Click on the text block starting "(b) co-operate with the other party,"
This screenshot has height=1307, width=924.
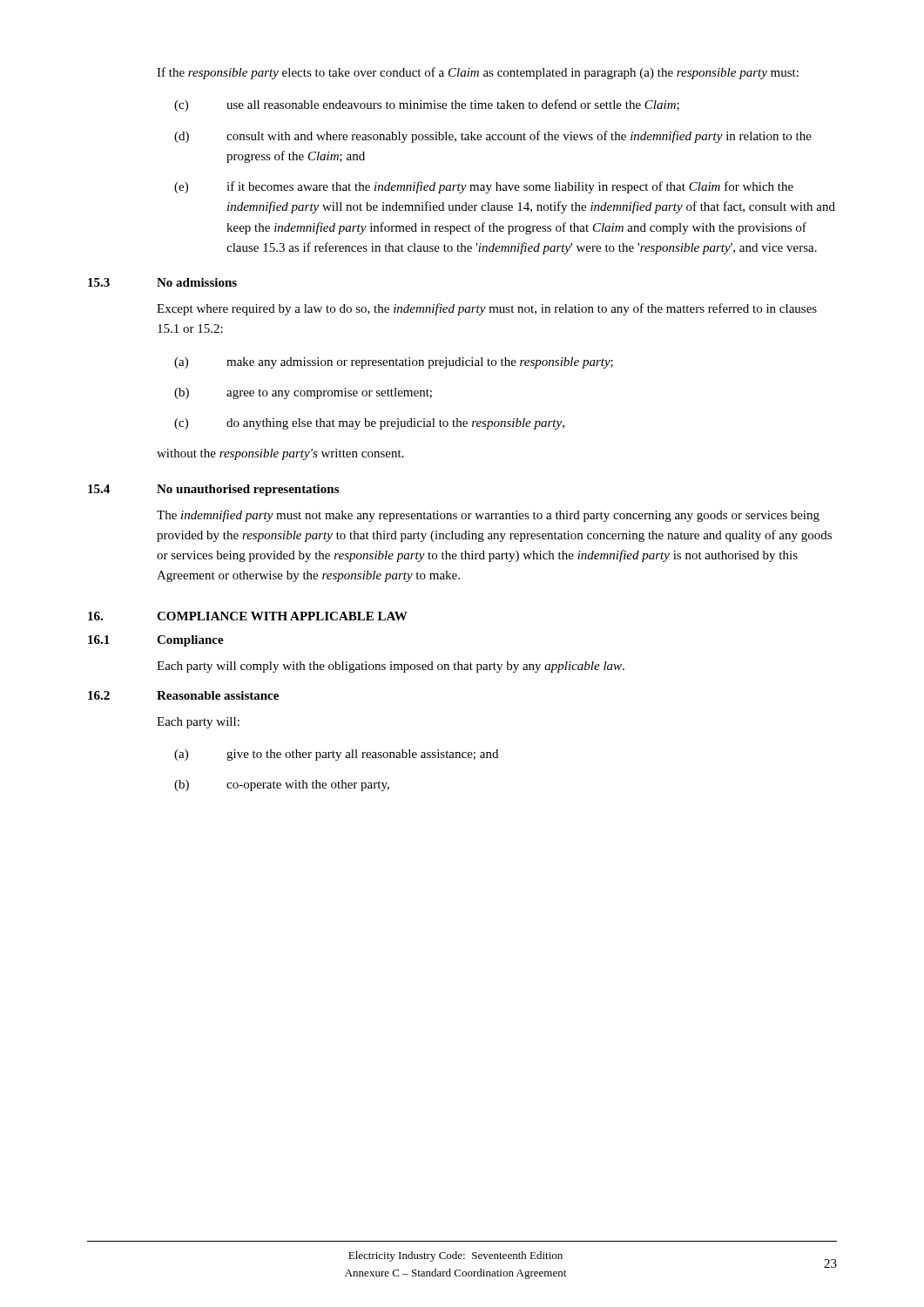point(282,786)
